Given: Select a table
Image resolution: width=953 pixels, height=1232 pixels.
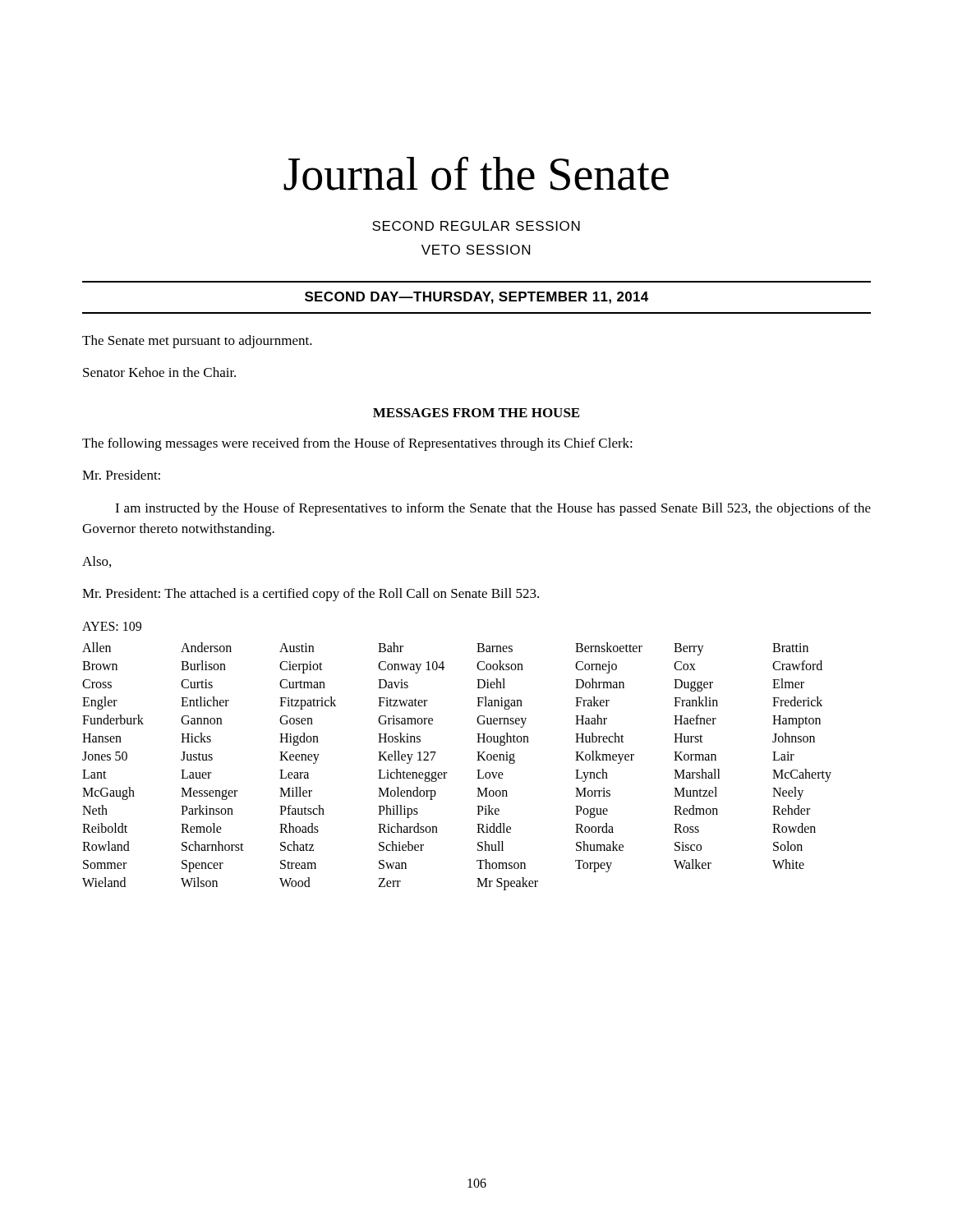Looking at the screenshot, I should (x=476, y=765).
